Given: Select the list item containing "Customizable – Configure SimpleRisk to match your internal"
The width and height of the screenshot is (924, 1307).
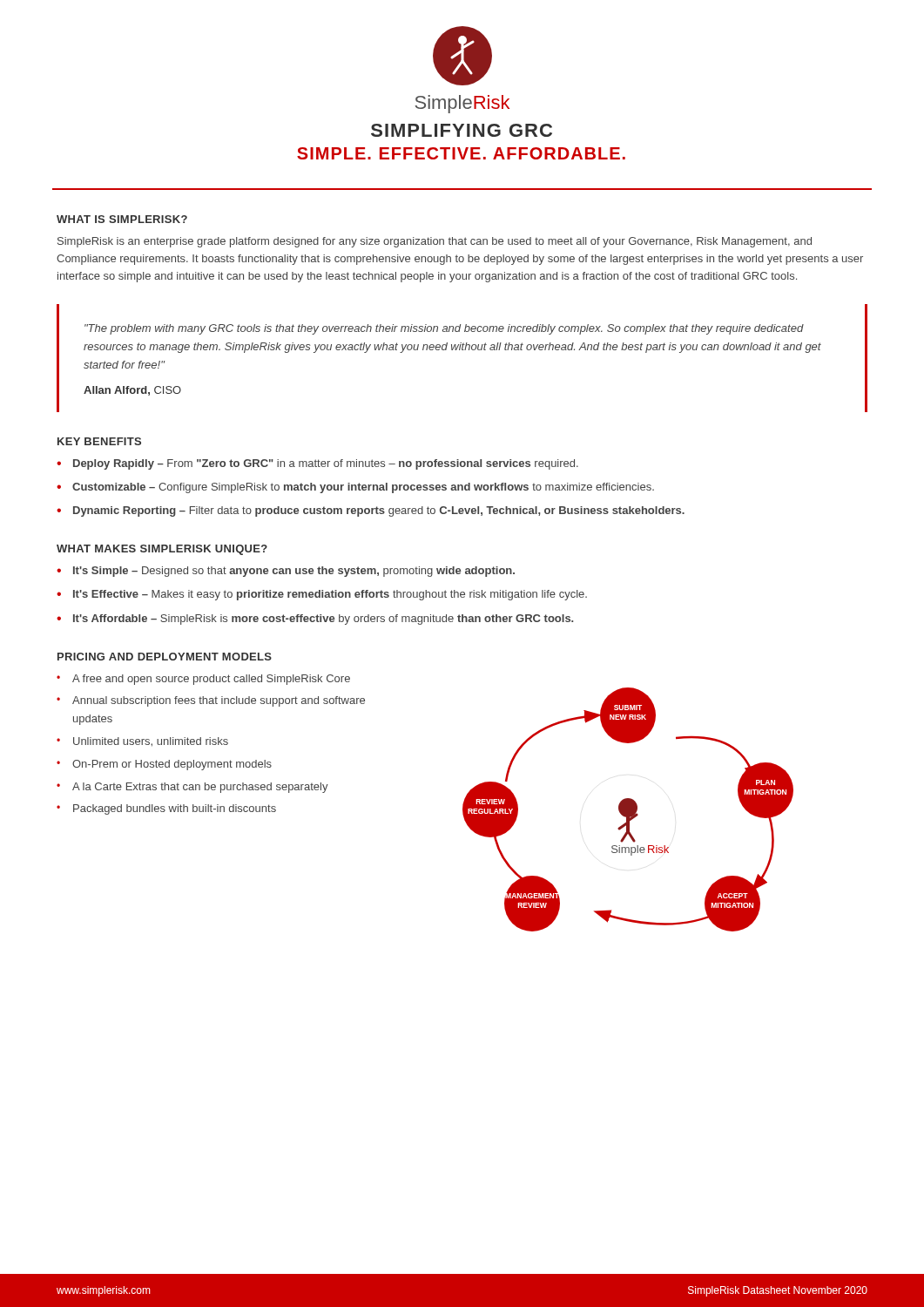Looking at the screenshot, I should tap(364, 487).
